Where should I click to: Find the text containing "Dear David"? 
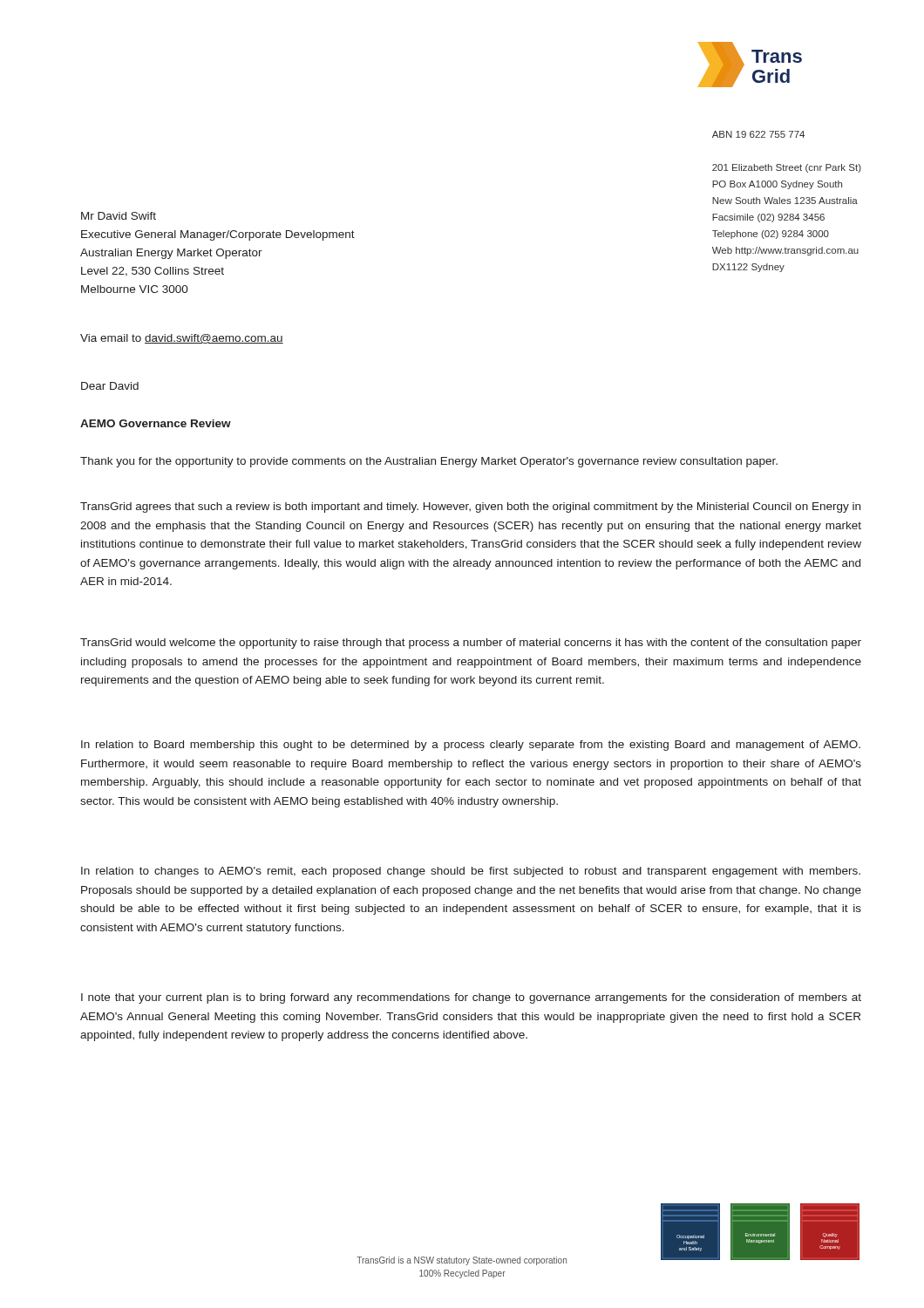tap(110, 386)
